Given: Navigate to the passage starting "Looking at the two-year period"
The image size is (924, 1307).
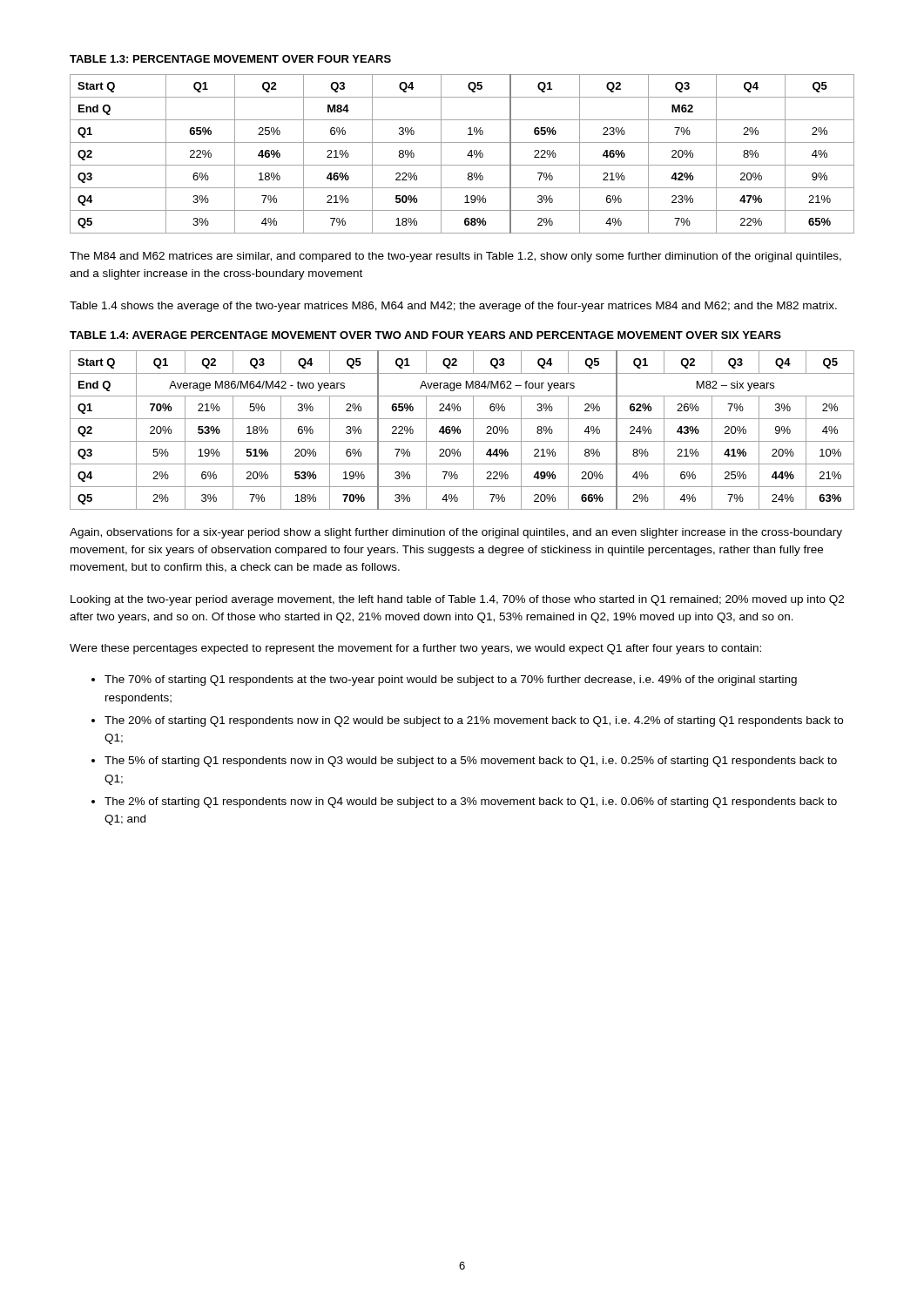Looking at the screenshot, I should (457, 607).
